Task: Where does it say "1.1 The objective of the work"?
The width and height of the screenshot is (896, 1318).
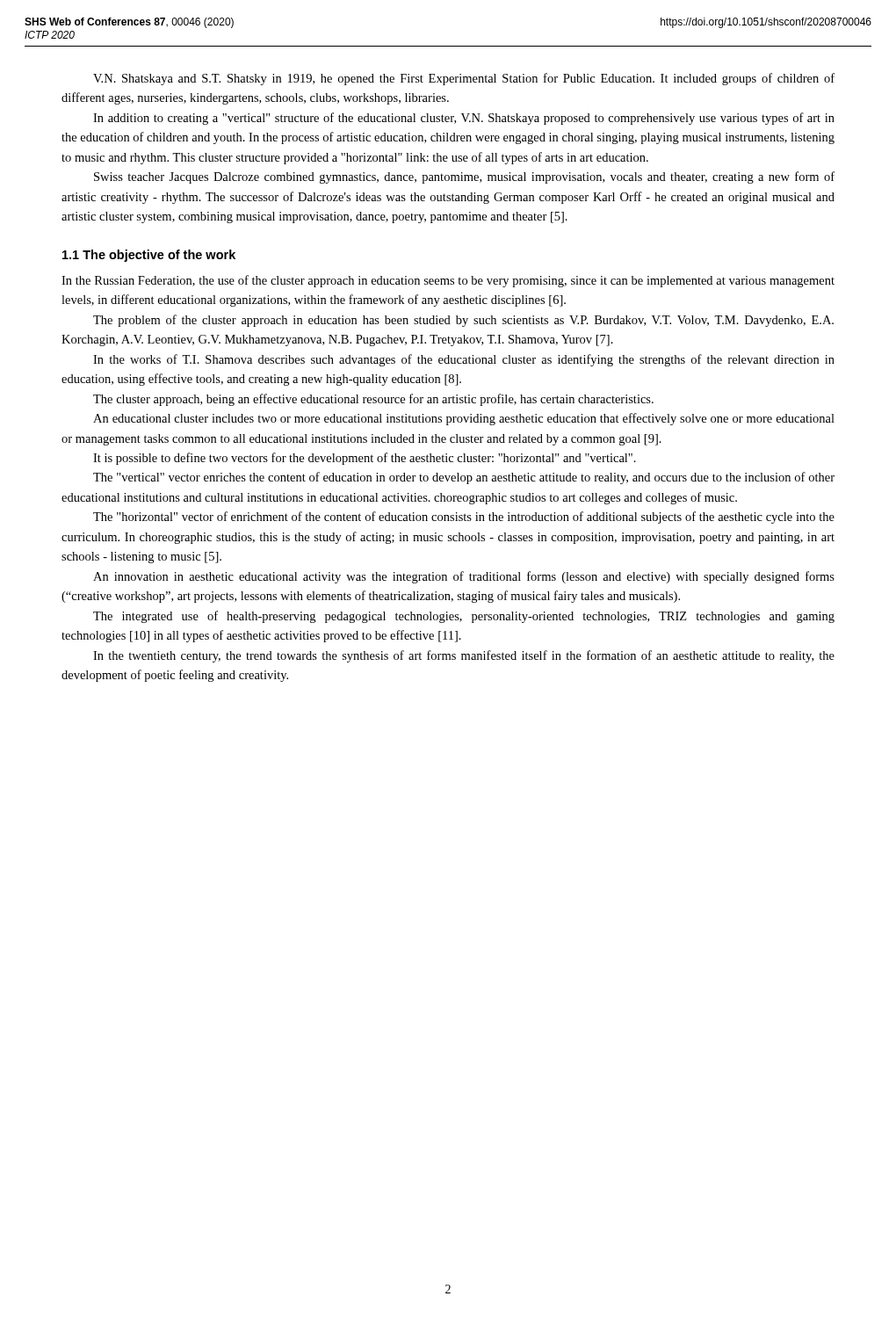Action: [149, 255]
